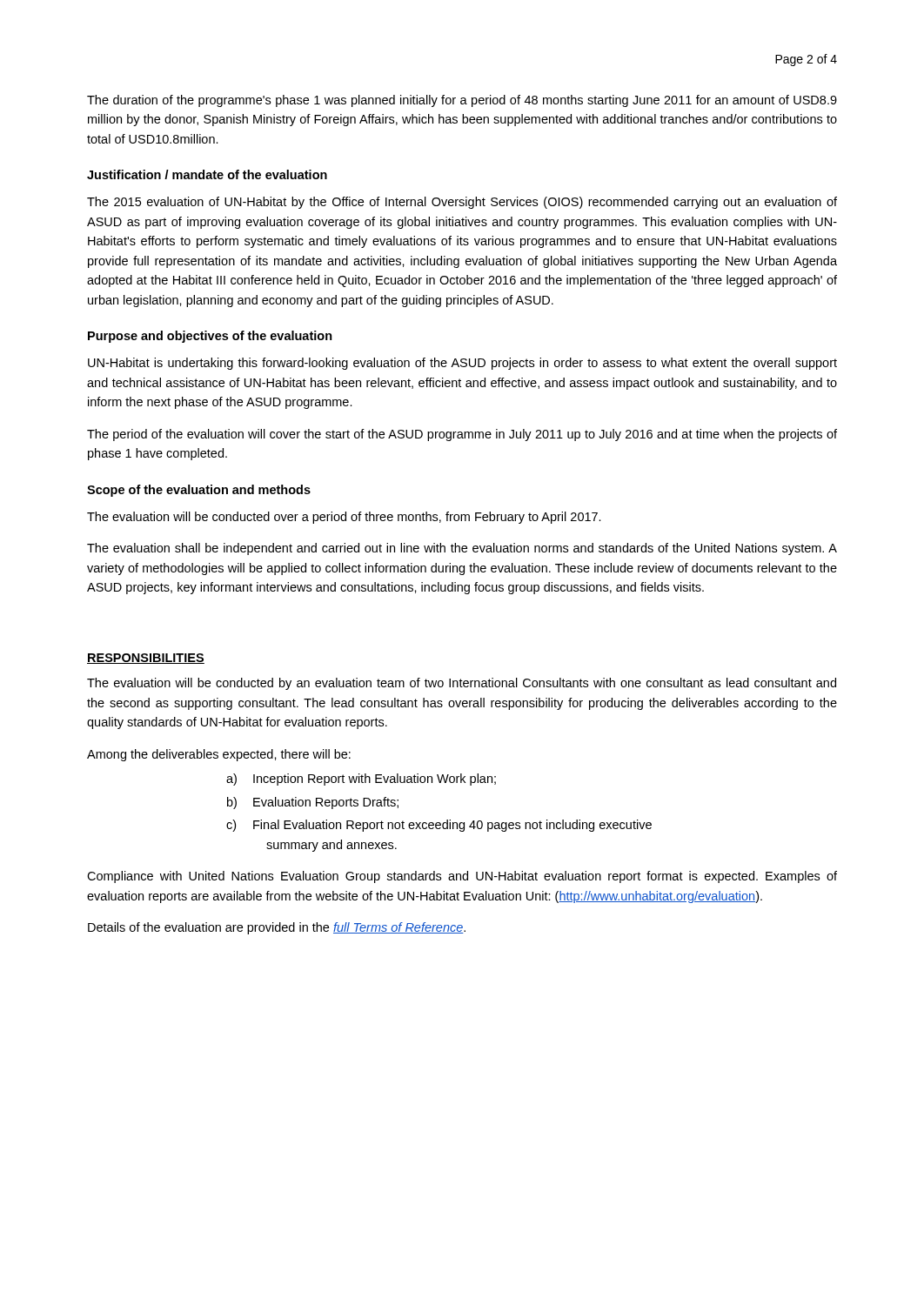The image size is (924, 1305).
Task: Find the text block that says "UN-Habitat is undertaking this forward-looking"
Action: tap(462, 382)
